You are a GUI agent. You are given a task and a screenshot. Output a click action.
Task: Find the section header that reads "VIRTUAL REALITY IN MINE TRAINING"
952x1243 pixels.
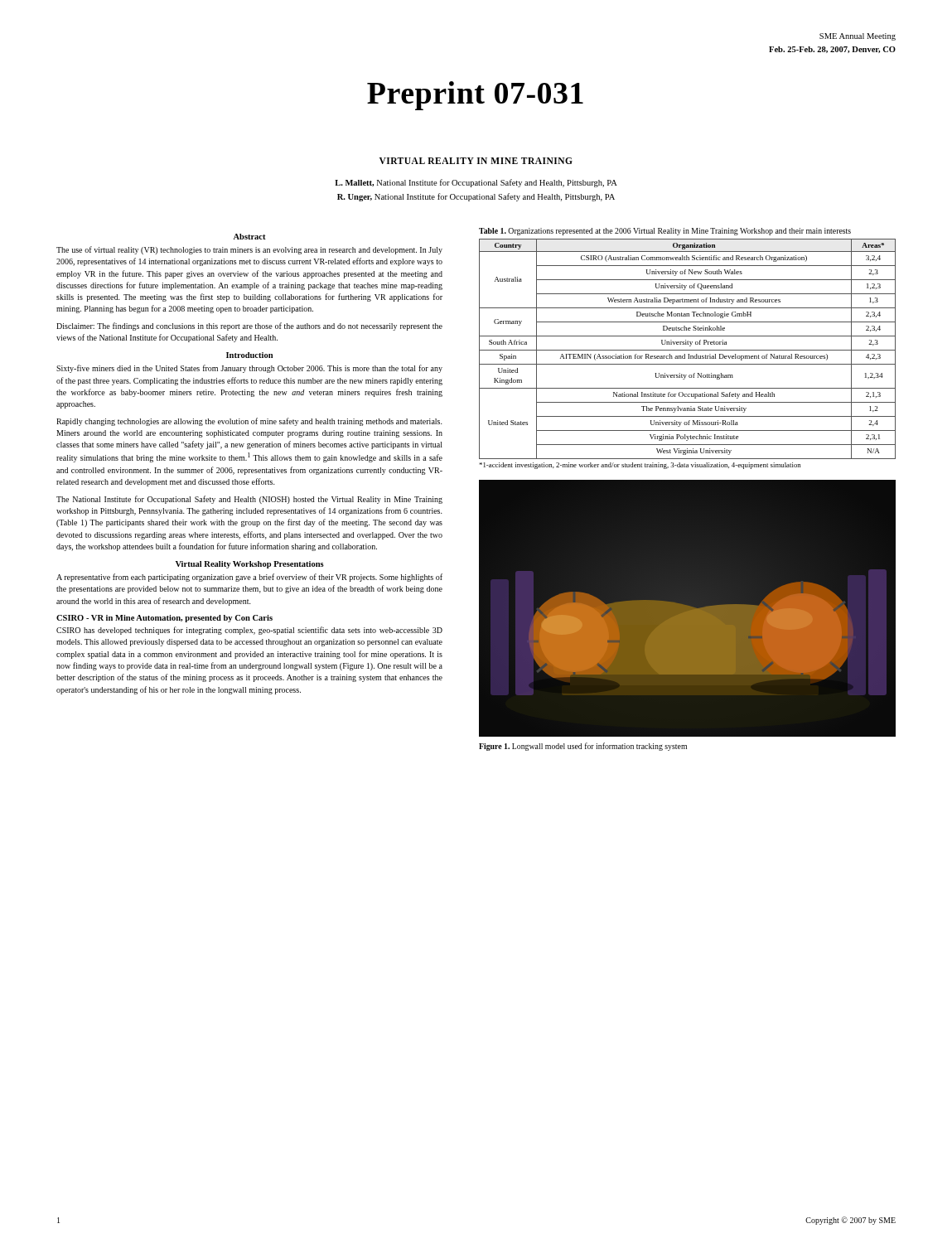[x=476, y=161]
